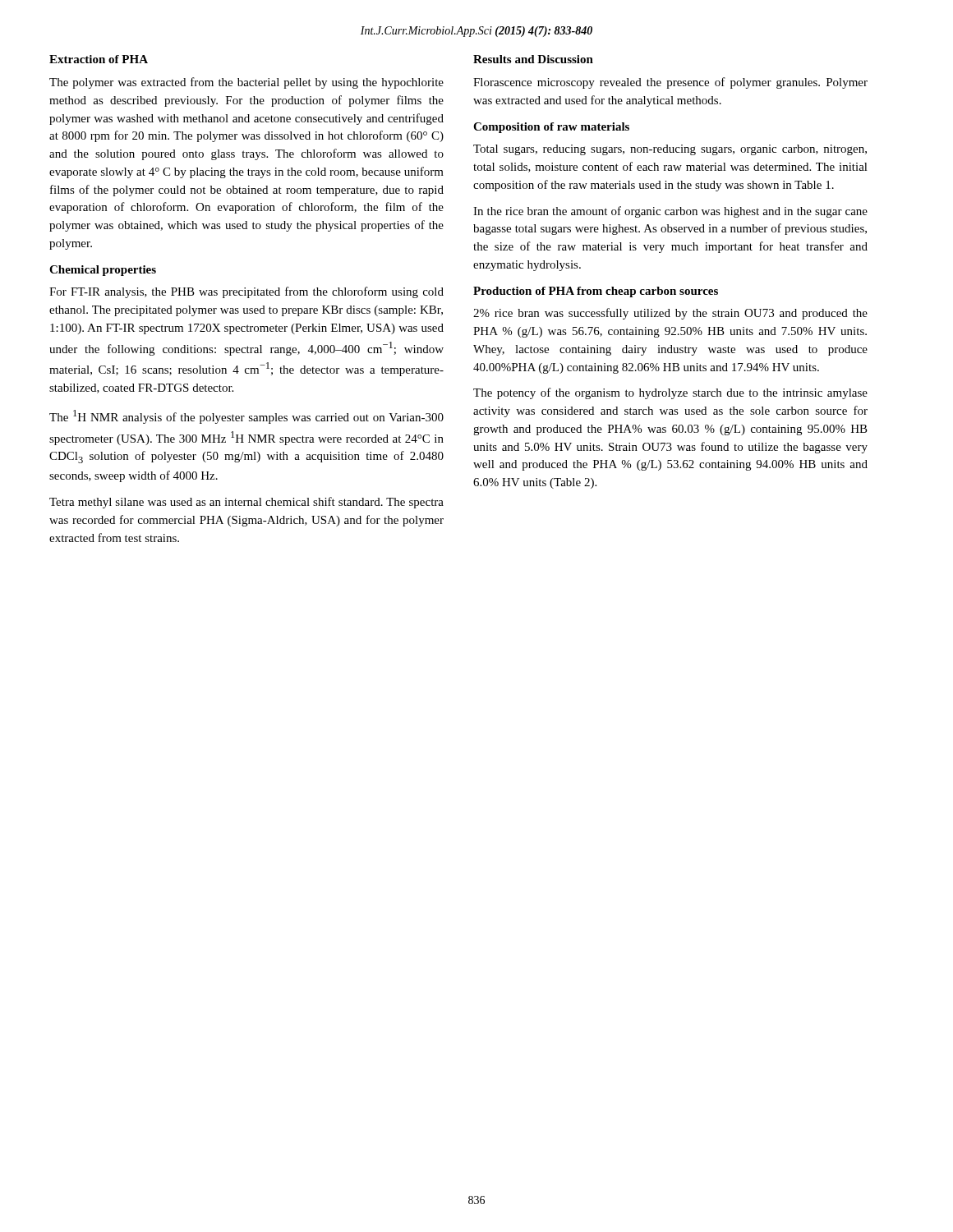Viewport: 953px width, 1232px height.
Task: Find the text block starting "Composition of raw materials"
Action: (x=551, y=126)
